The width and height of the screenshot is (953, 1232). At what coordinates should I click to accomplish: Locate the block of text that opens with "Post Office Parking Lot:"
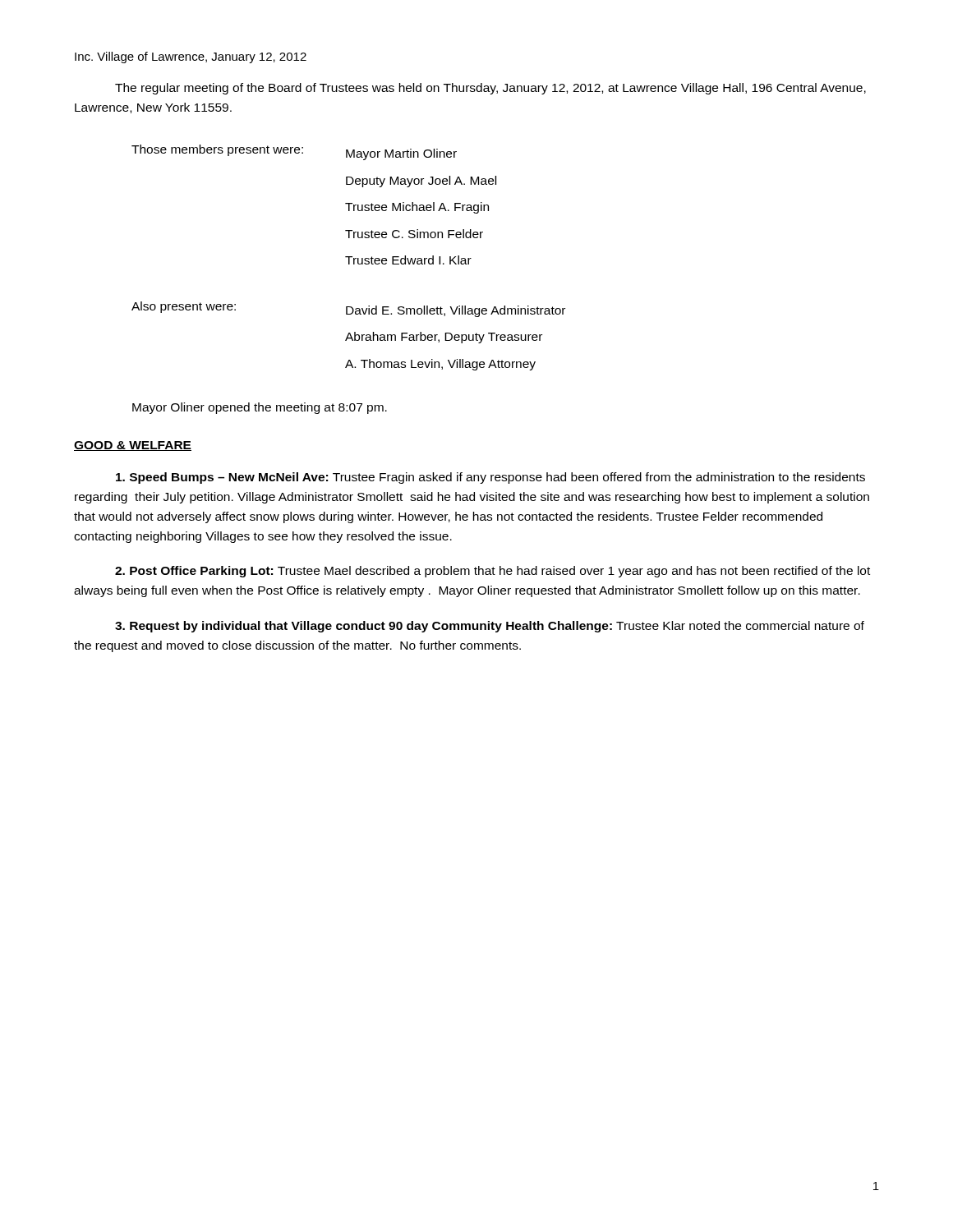[x=472, y=581]
